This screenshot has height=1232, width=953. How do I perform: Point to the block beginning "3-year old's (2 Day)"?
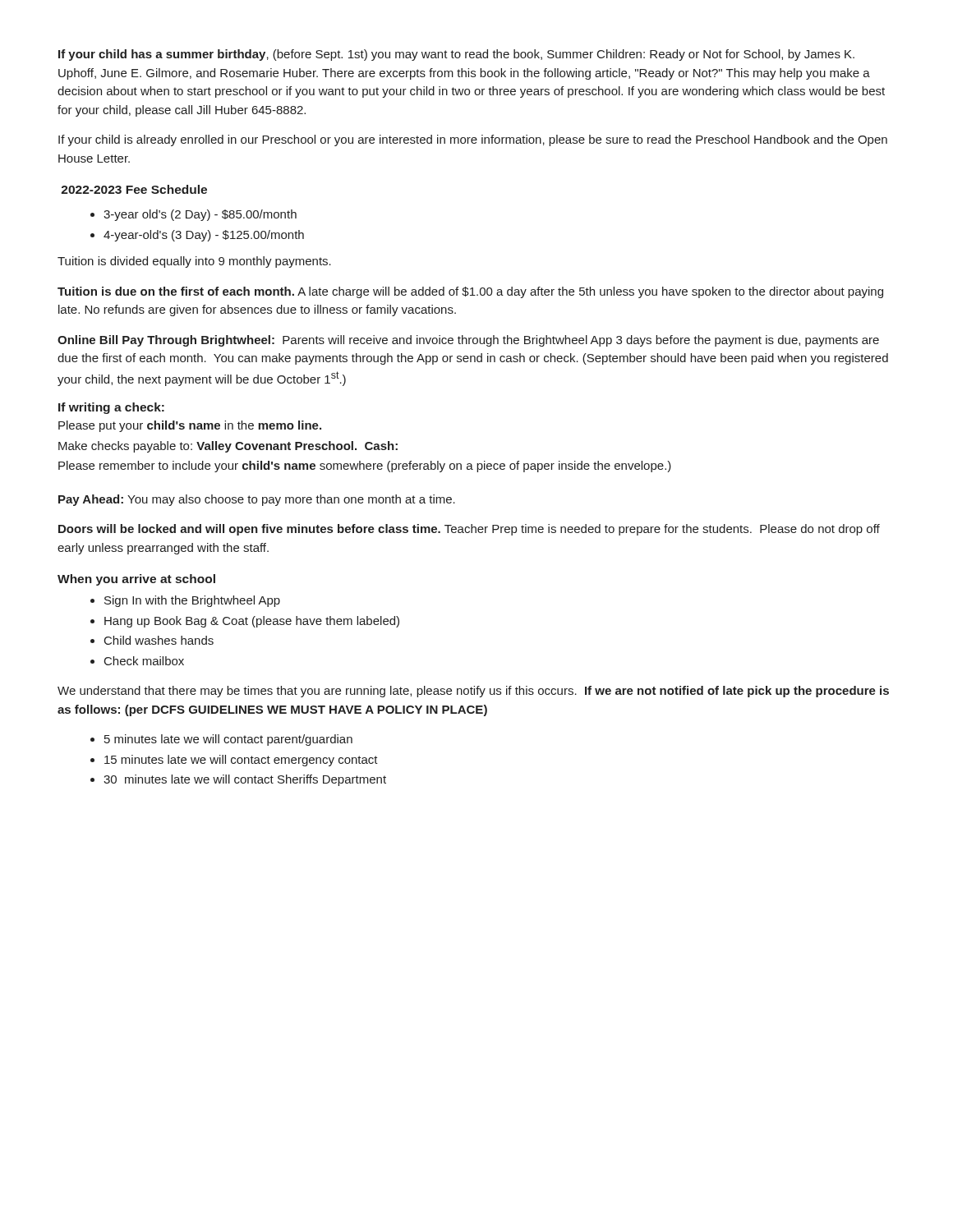[x=193, y=215]
